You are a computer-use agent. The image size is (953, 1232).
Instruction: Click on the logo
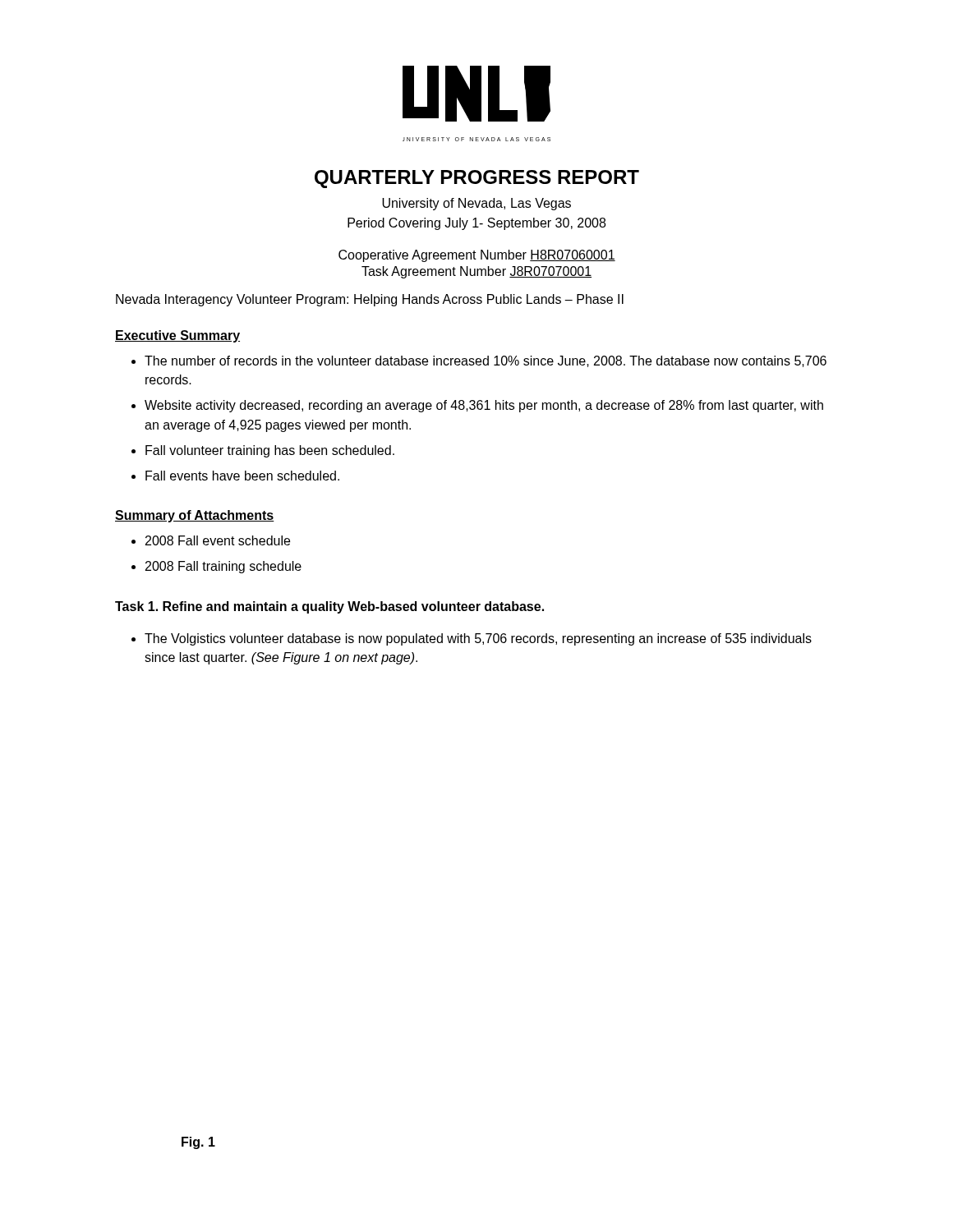tap(476, 108)
